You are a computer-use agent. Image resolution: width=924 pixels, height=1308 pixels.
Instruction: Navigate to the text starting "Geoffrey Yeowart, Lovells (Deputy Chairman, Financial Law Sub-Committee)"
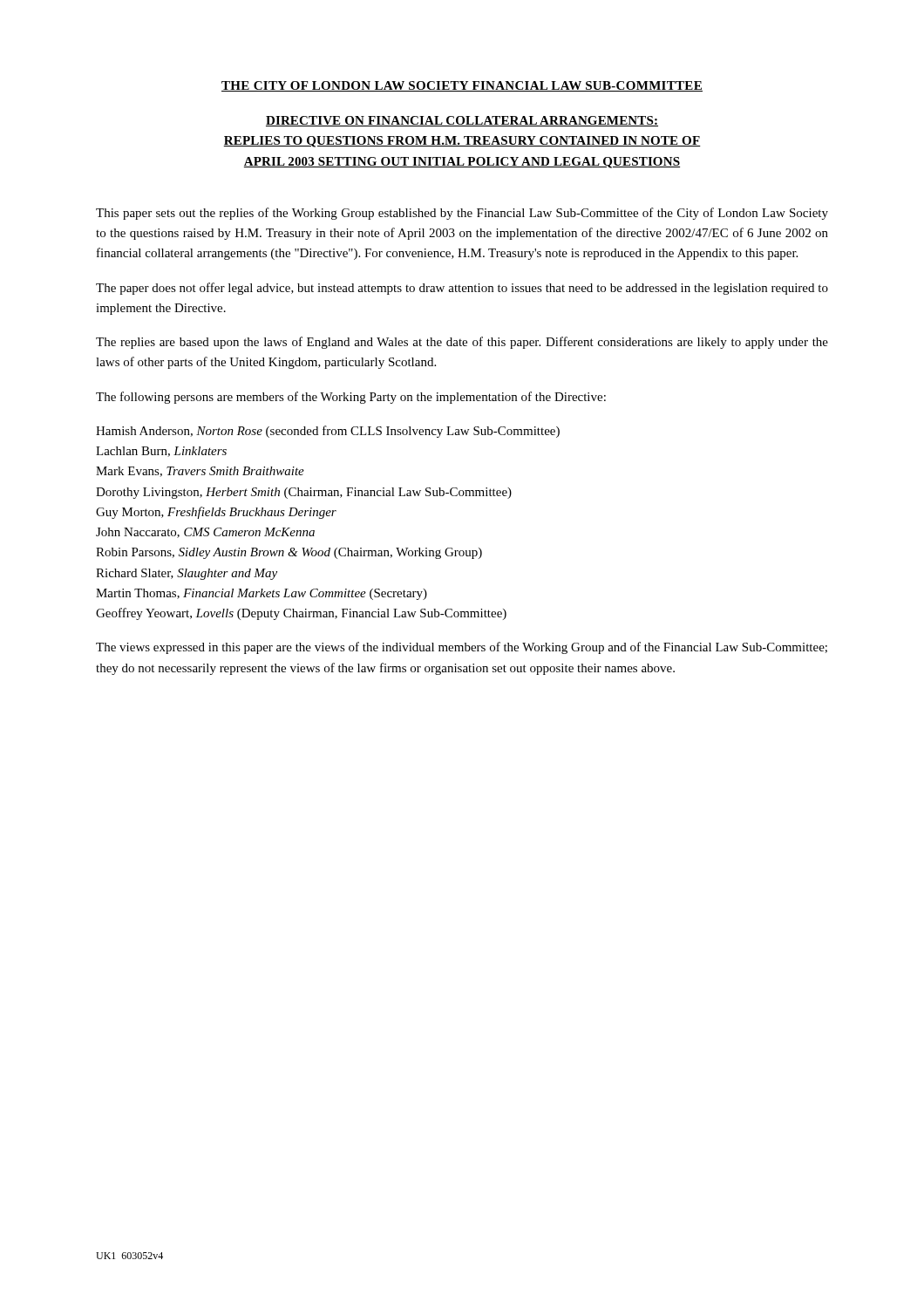click(301, 613)
